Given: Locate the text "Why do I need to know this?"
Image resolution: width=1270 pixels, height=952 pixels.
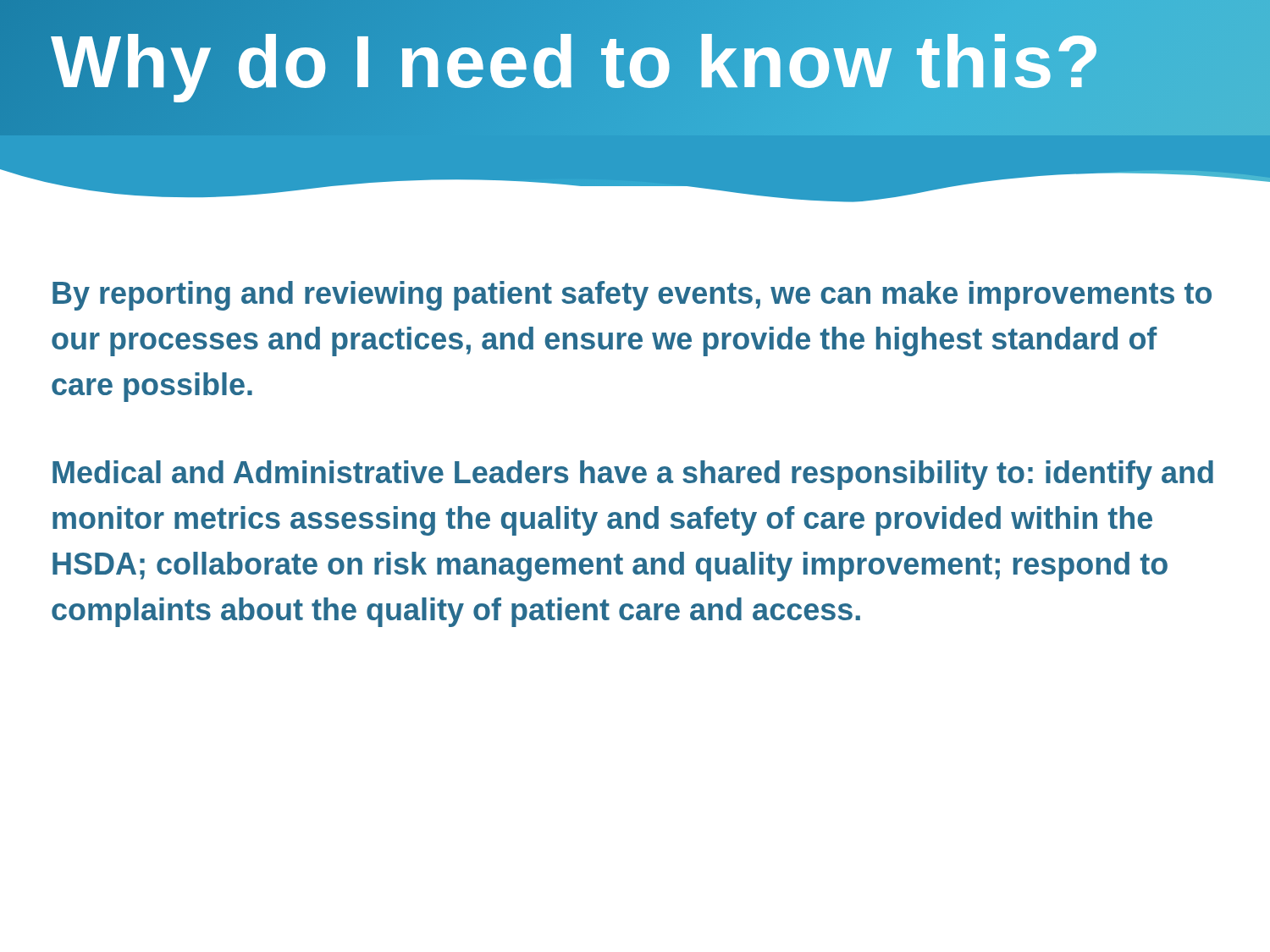Looking at the screenshot, I should tap(577, 61).
